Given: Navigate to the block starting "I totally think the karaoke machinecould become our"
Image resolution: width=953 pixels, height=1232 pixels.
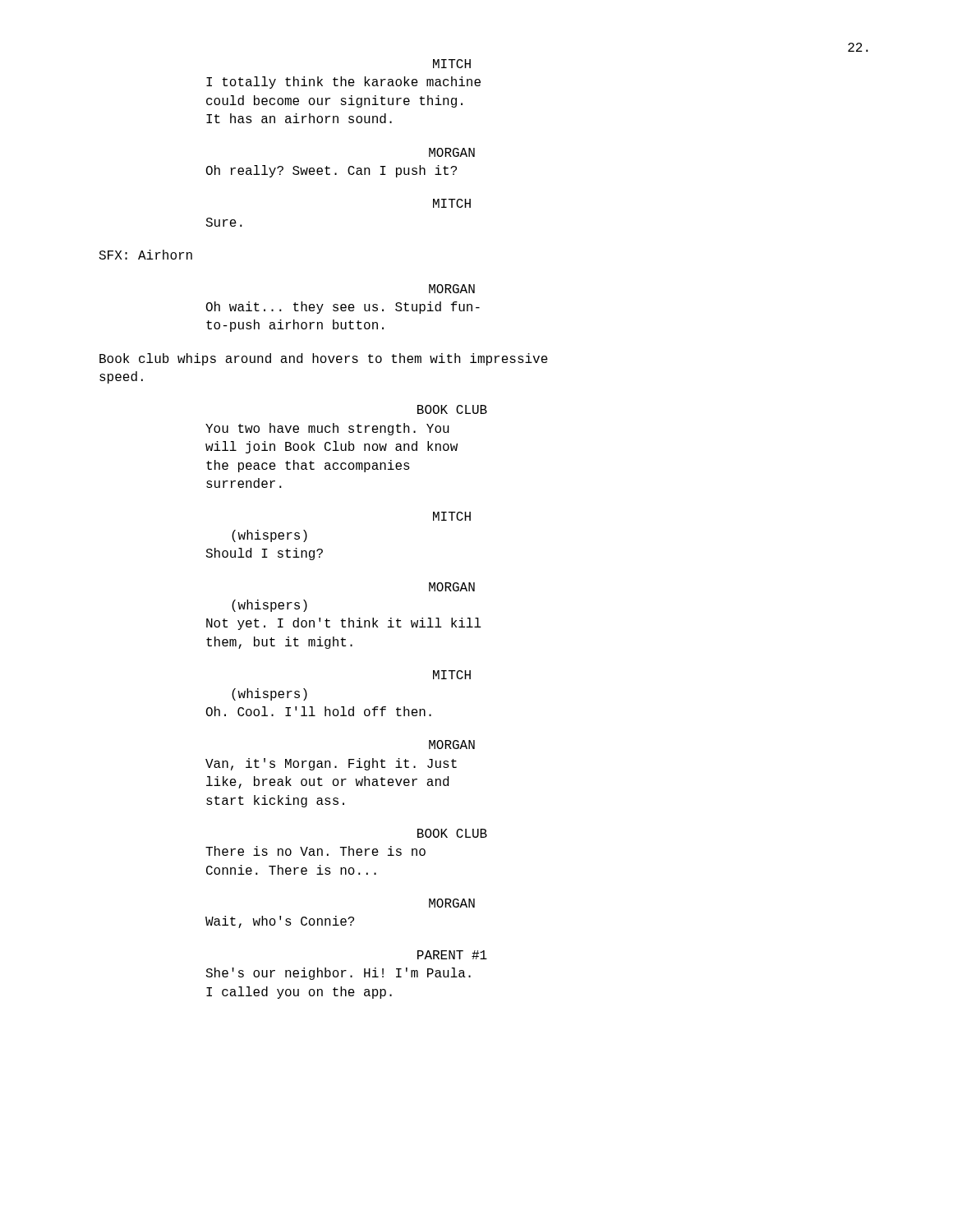Looking at the screenshot, I should [343, 102].
